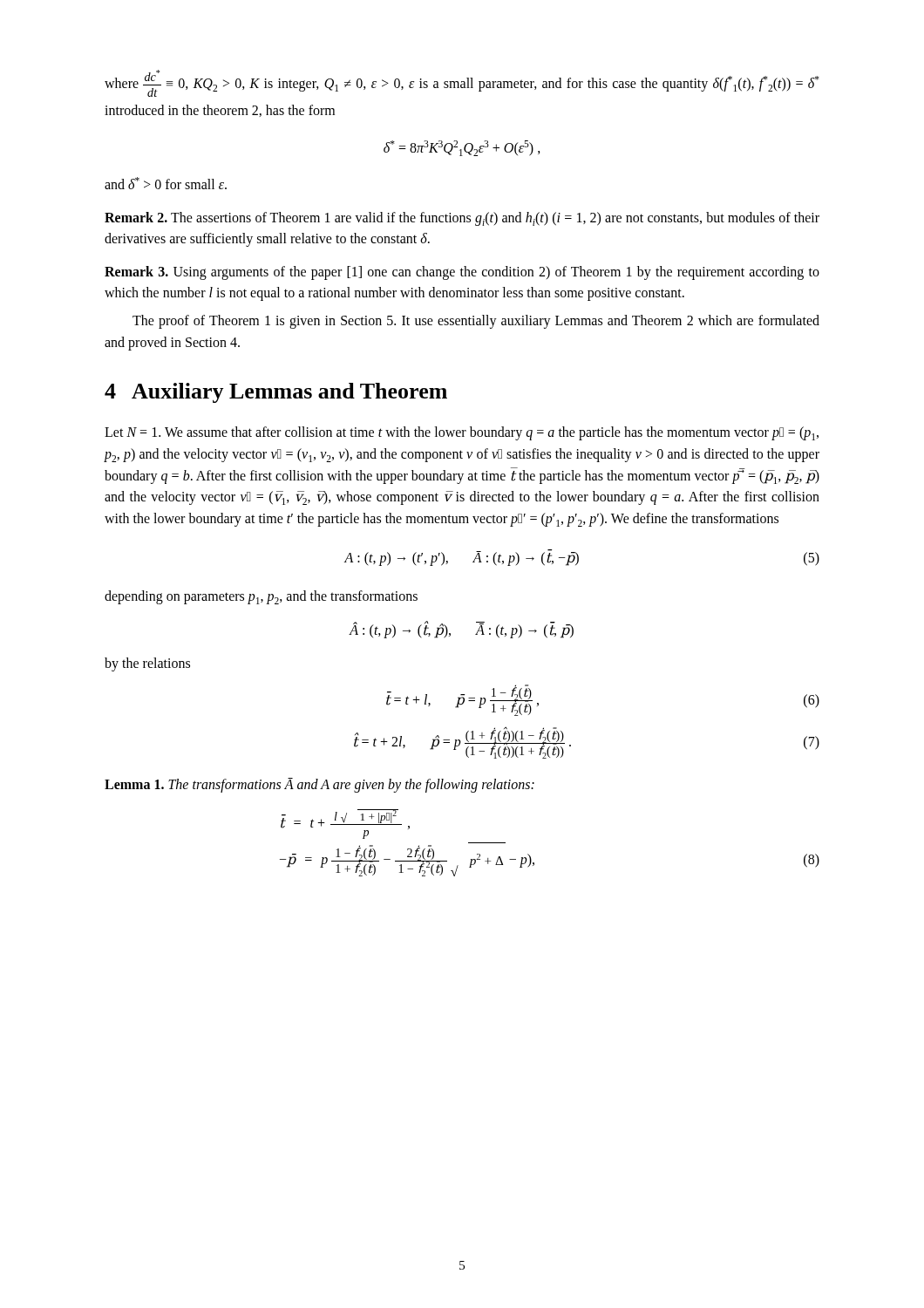The width and height of the screenshot is (924, 1308).
Task: Click the passage that begins "Let N = 1. We"
Action: click(x=462, y=477)
